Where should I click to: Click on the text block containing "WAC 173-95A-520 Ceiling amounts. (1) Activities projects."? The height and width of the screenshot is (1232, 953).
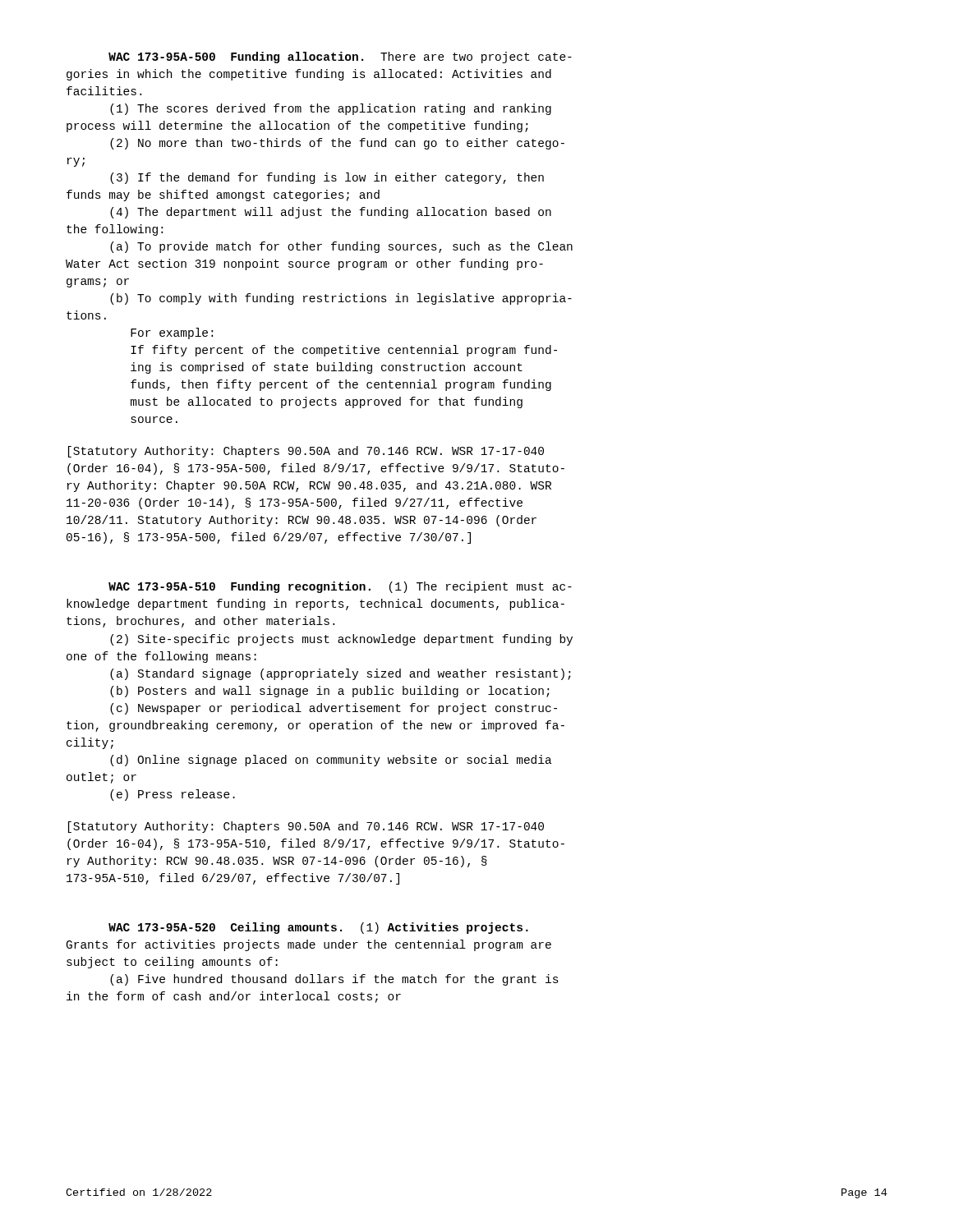[318, 928]
